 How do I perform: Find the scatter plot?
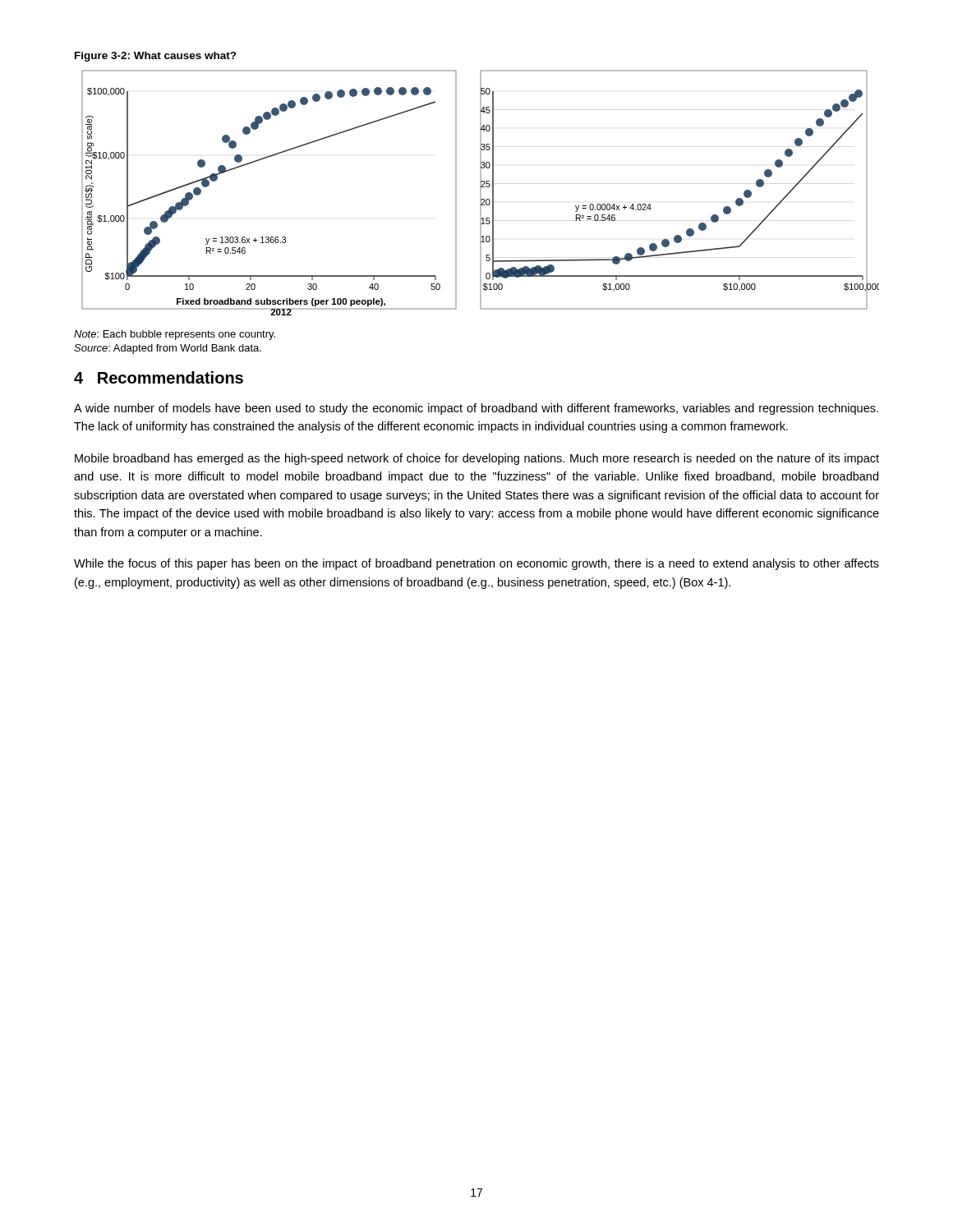pos(476,194)
